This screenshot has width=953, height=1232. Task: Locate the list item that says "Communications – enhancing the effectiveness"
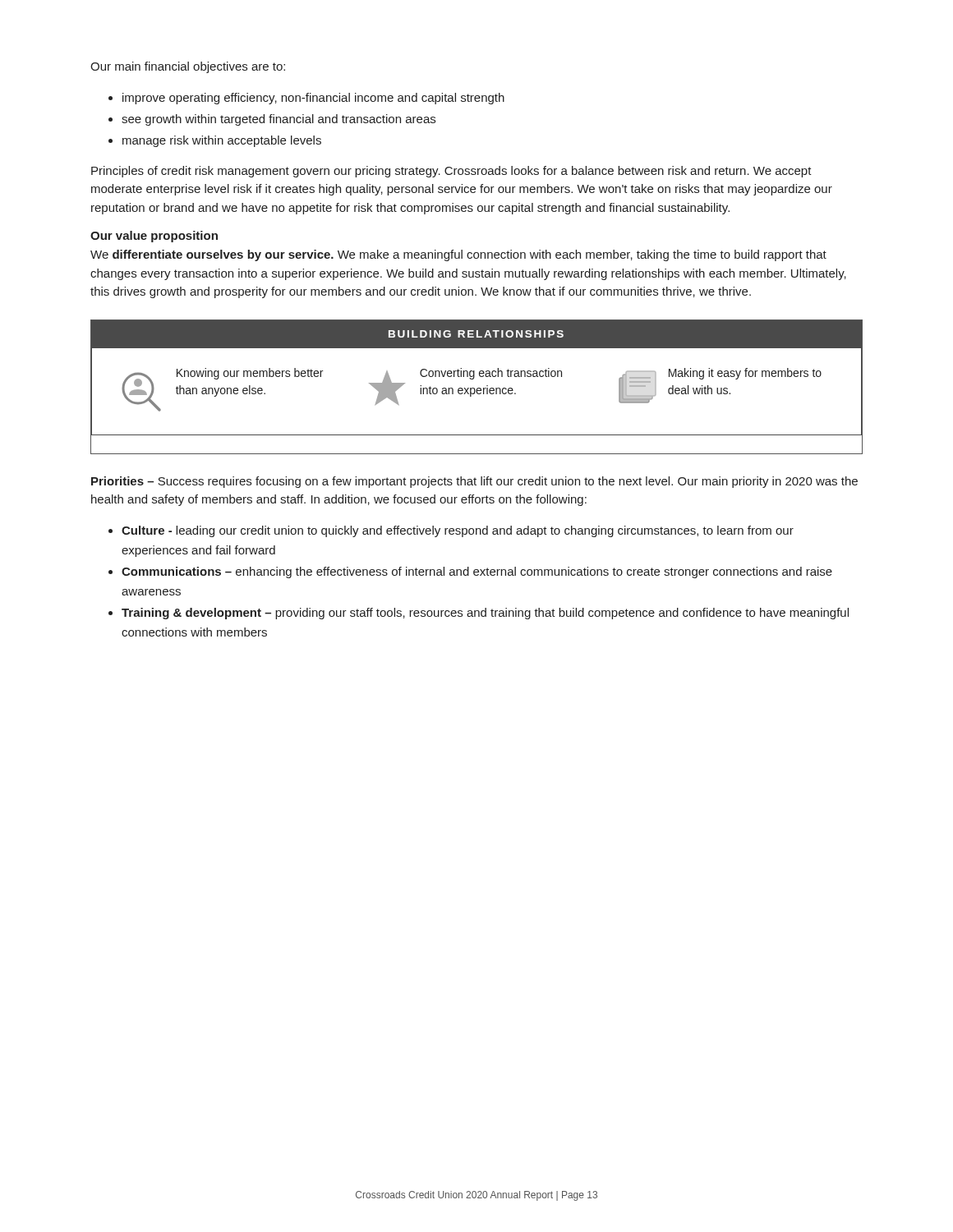pyautogui.click(x=477, y=581)
